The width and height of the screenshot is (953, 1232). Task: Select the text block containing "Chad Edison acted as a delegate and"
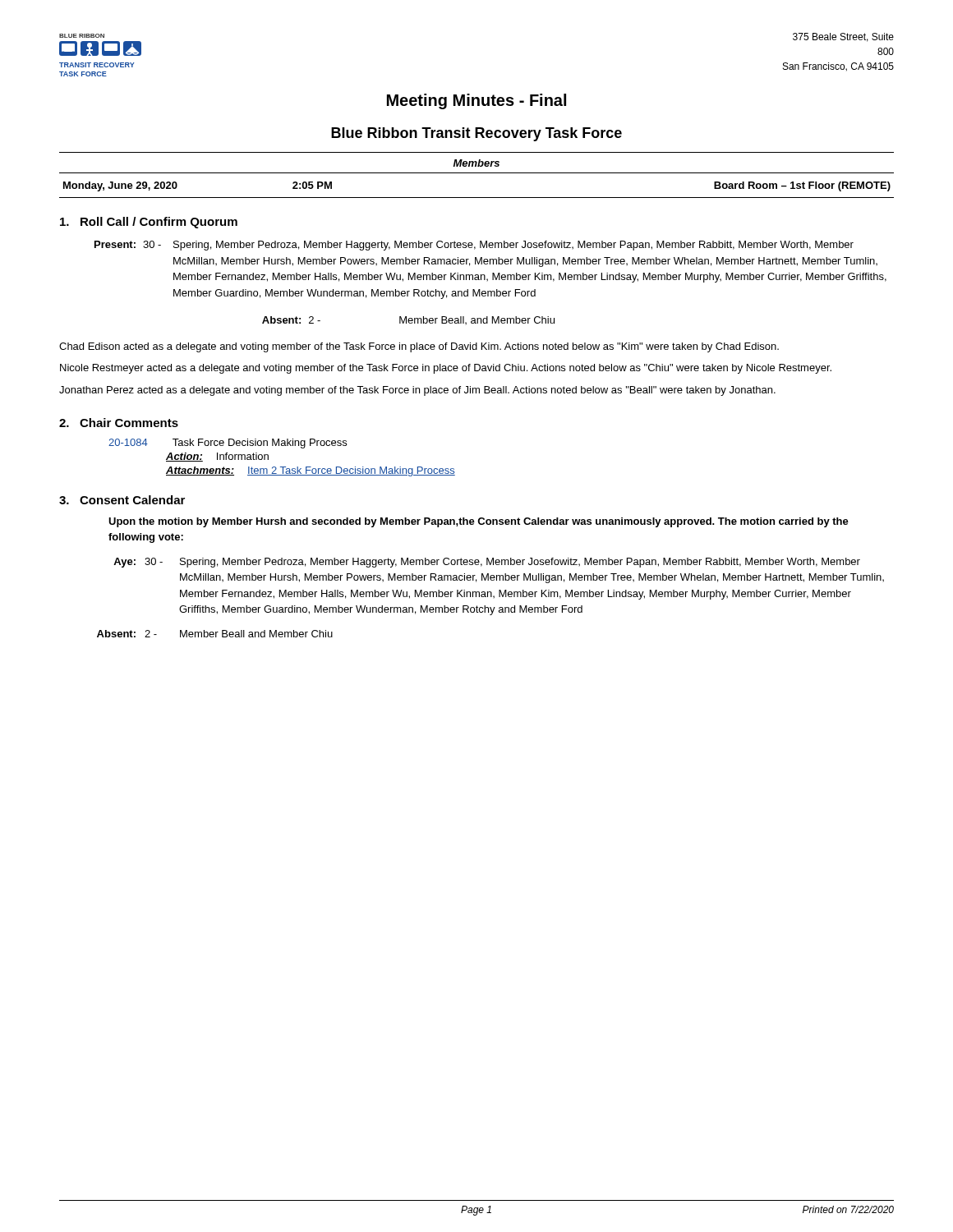click(419, 346)
